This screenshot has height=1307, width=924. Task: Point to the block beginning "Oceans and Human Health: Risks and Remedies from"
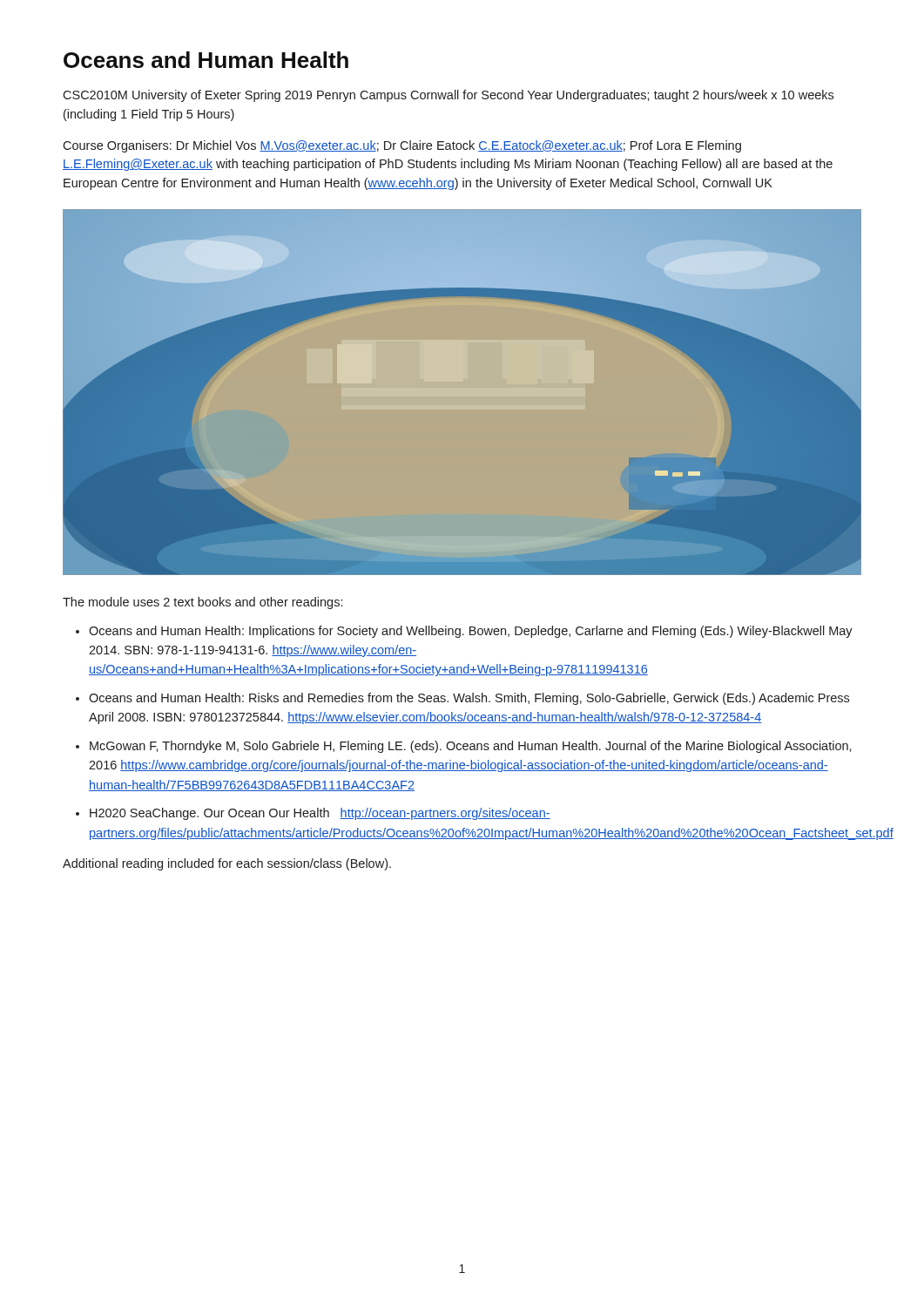[469, 708]
